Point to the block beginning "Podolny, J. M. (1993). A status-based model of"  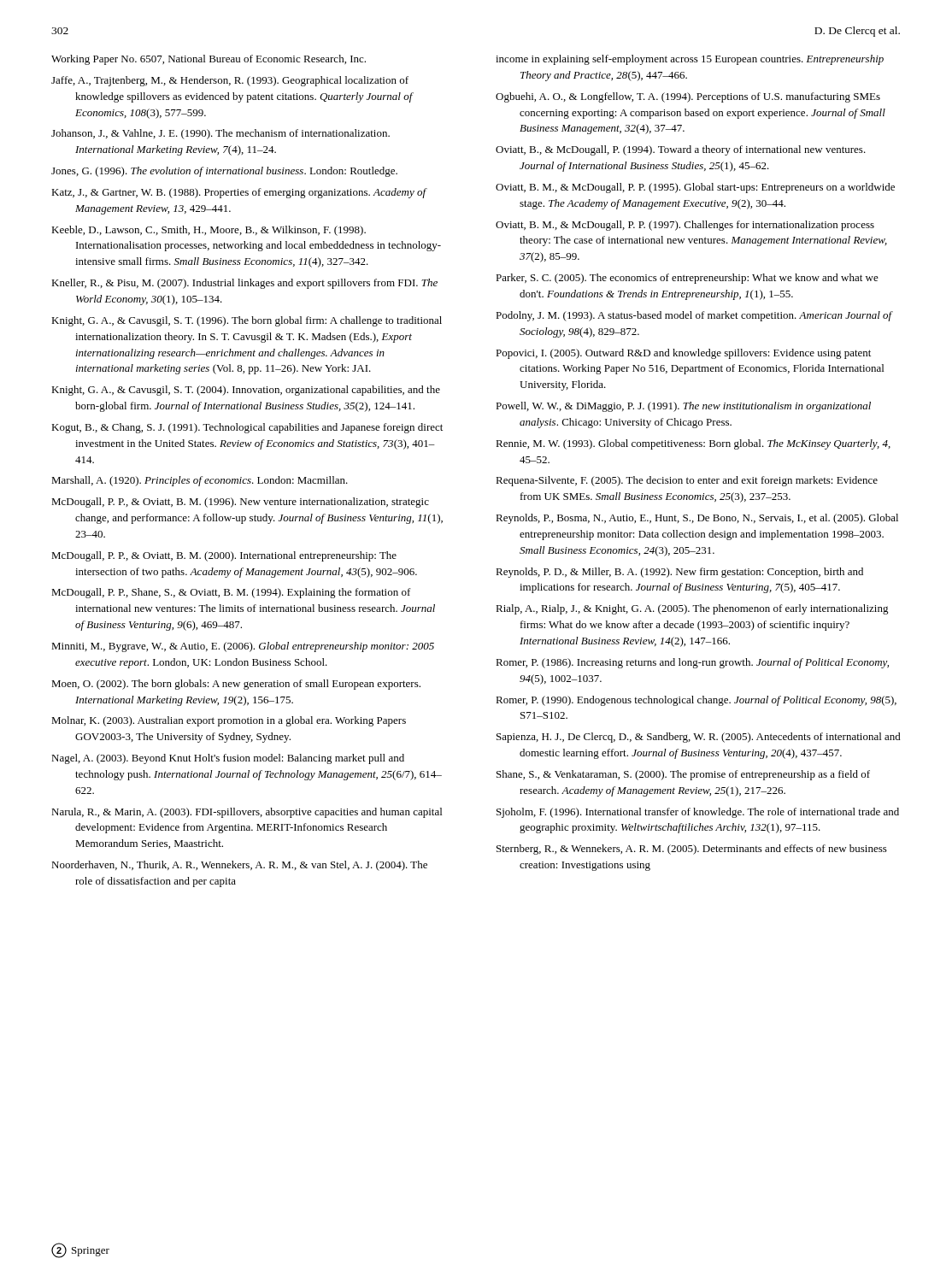point(694,323)
